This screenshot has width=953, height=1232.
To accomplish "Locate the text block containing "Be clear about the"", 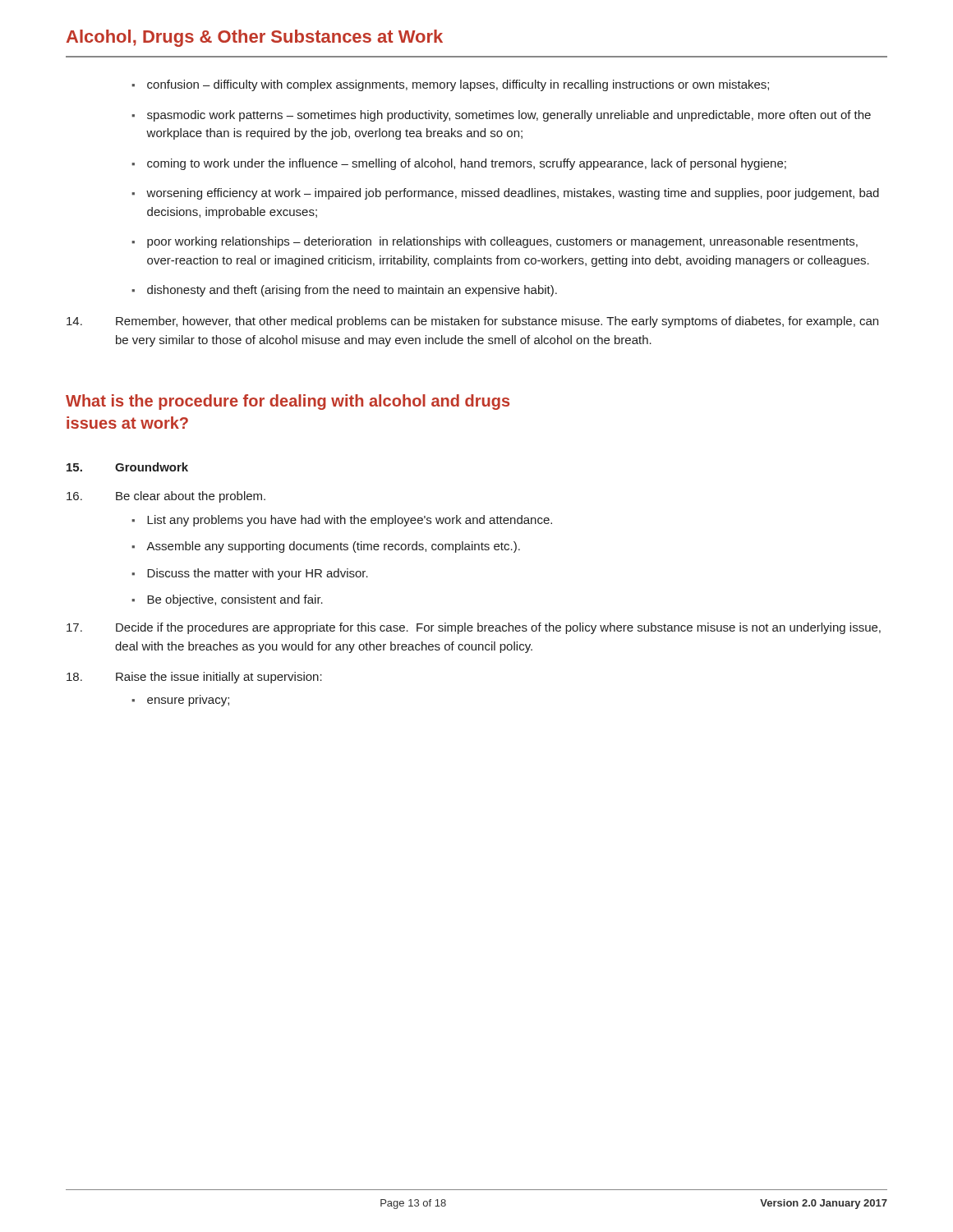I will [x=166, y=497].
